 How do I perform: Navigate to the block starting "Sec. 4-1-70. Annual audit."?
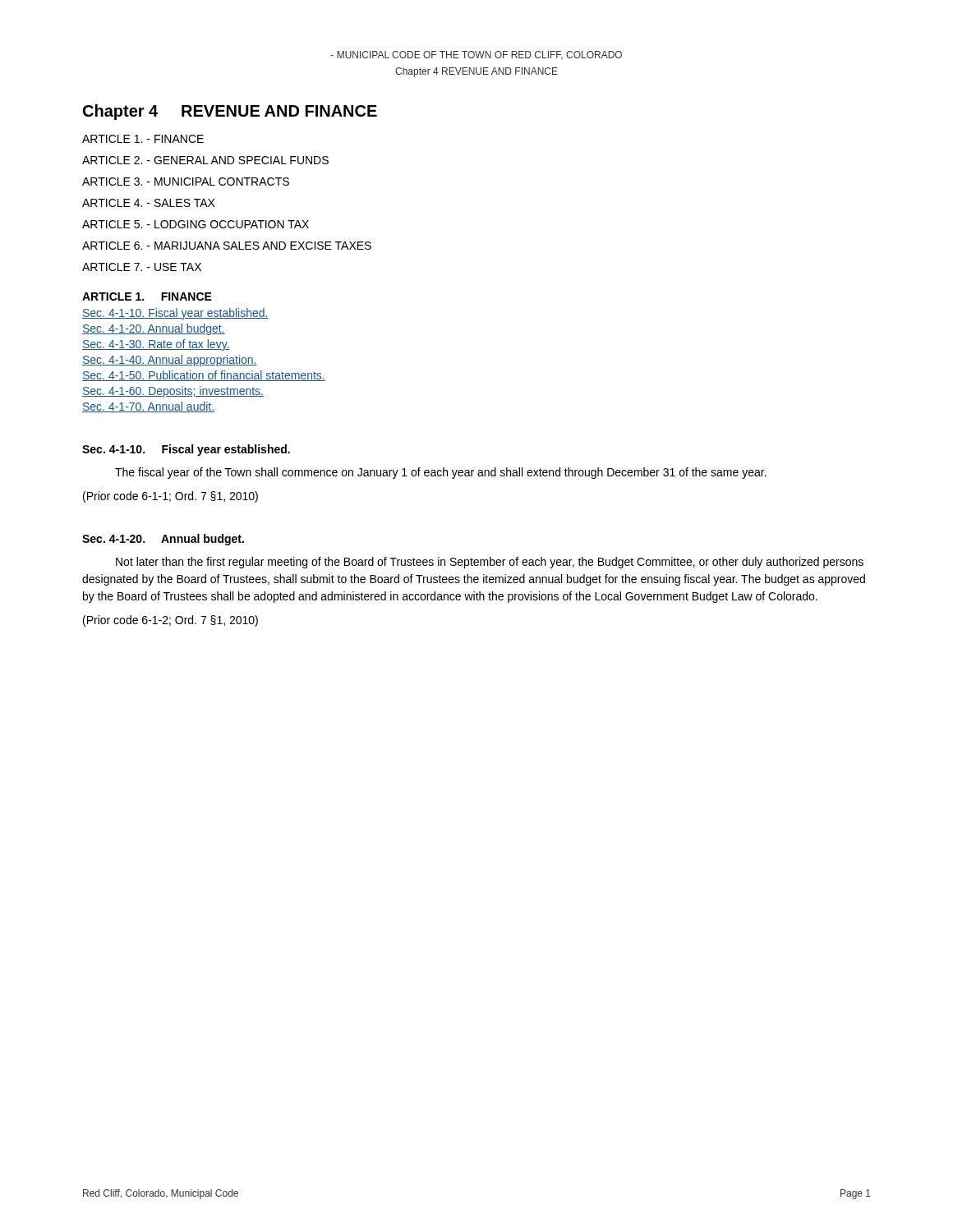148,407
